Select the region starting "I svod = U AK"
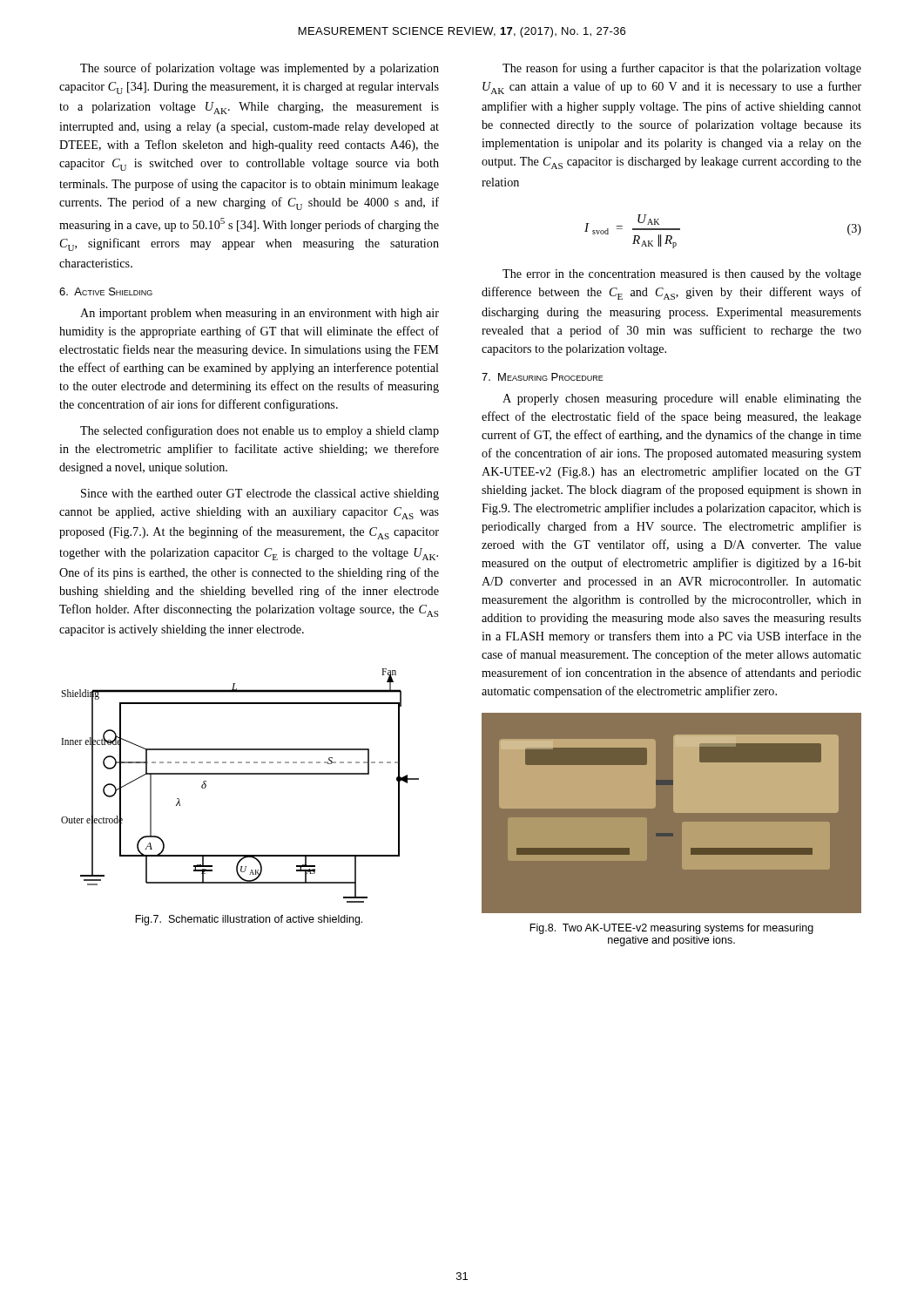Image resolution: width=924 pixels, height=1307 pixels. 656,230
